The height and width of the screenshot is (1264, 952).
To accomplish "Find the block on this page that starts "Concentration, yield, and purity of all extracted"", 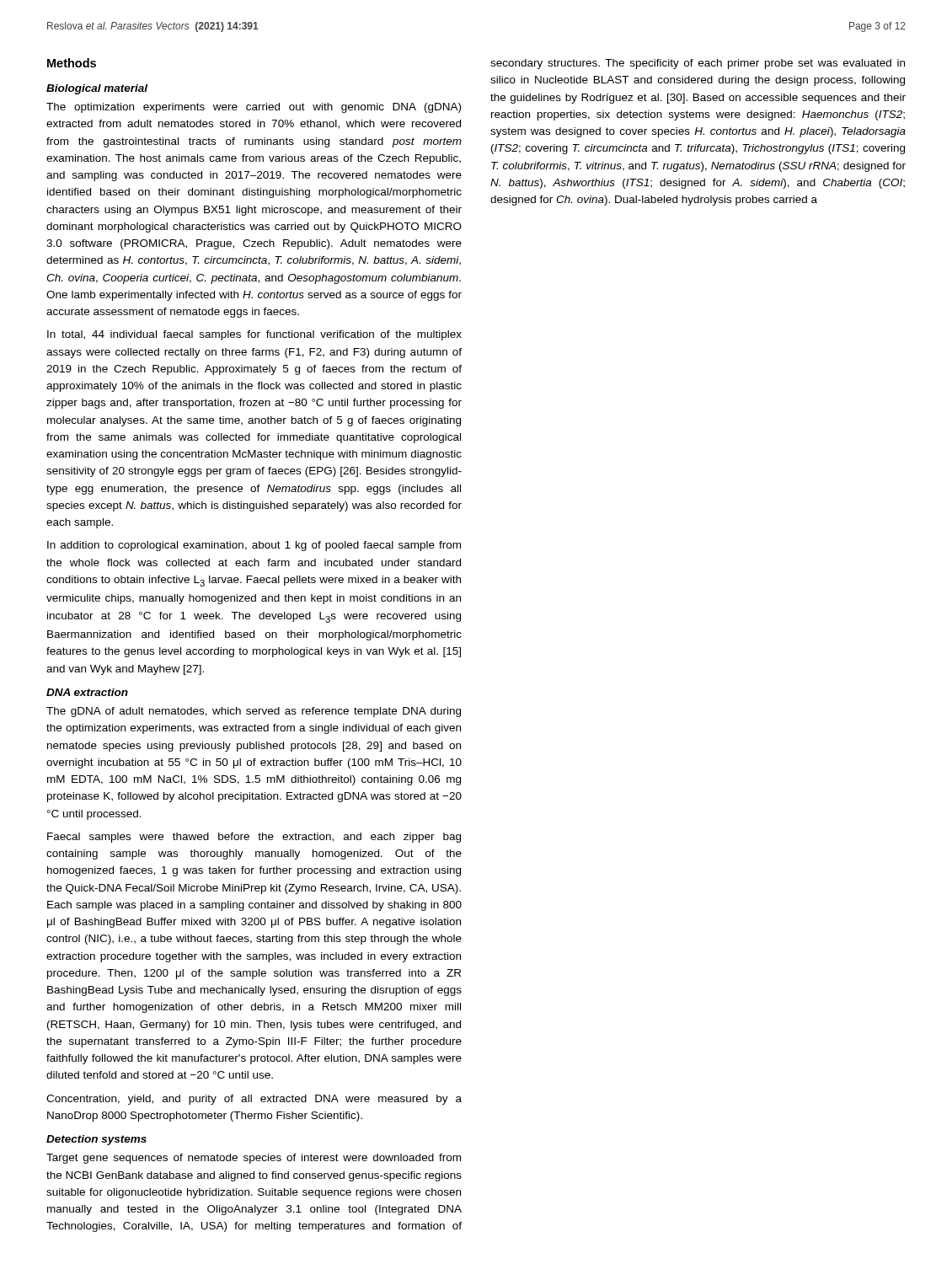I will tap(254, 1107).
